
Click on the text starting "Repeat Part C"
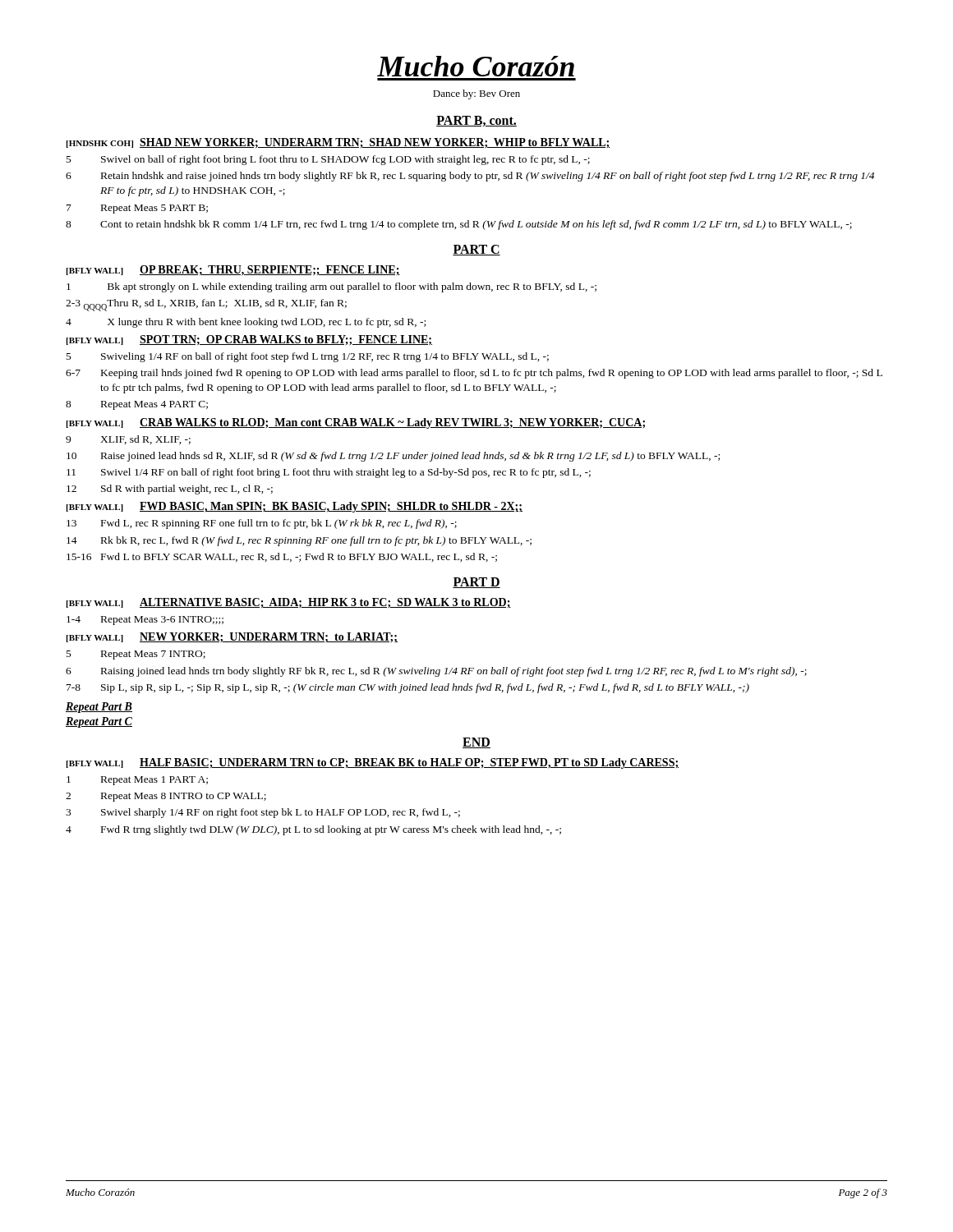pos(99,722)
